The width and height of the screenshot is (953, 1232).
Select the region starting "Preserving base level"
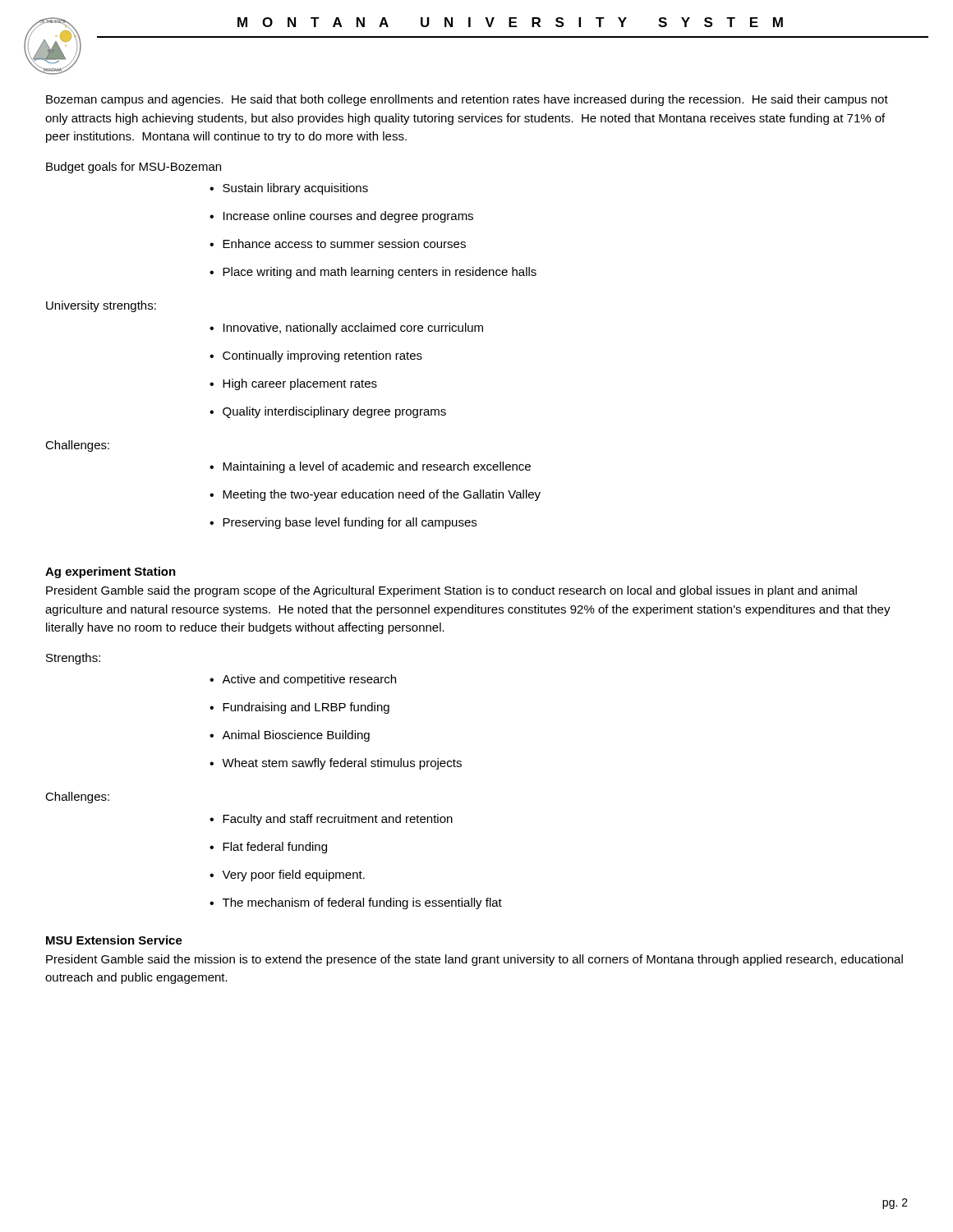pos(476,523)
